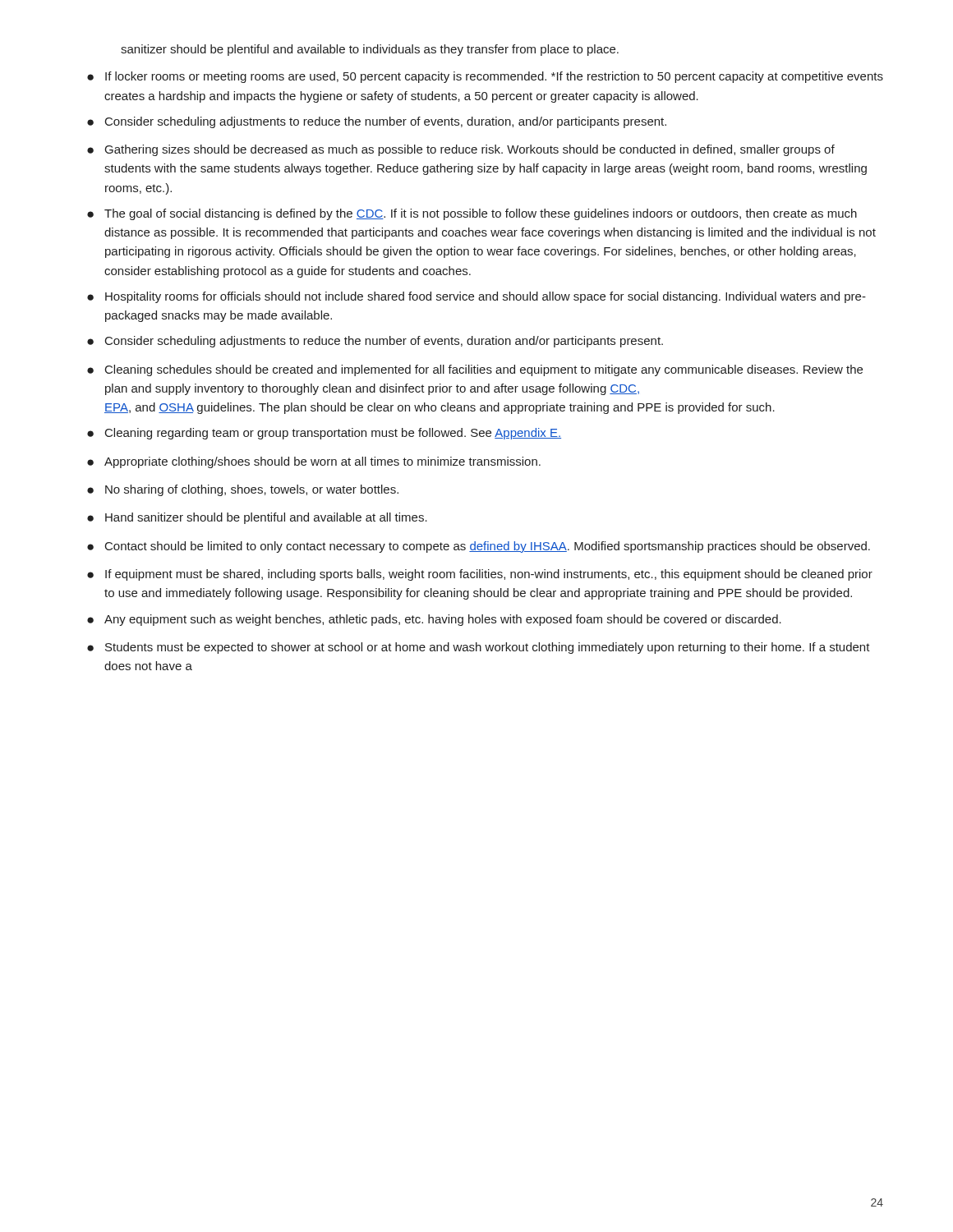Navigate to the passage starting "● Any equipment such as weight"
The width and height of the screenshot is (953, 1232).
485,620
